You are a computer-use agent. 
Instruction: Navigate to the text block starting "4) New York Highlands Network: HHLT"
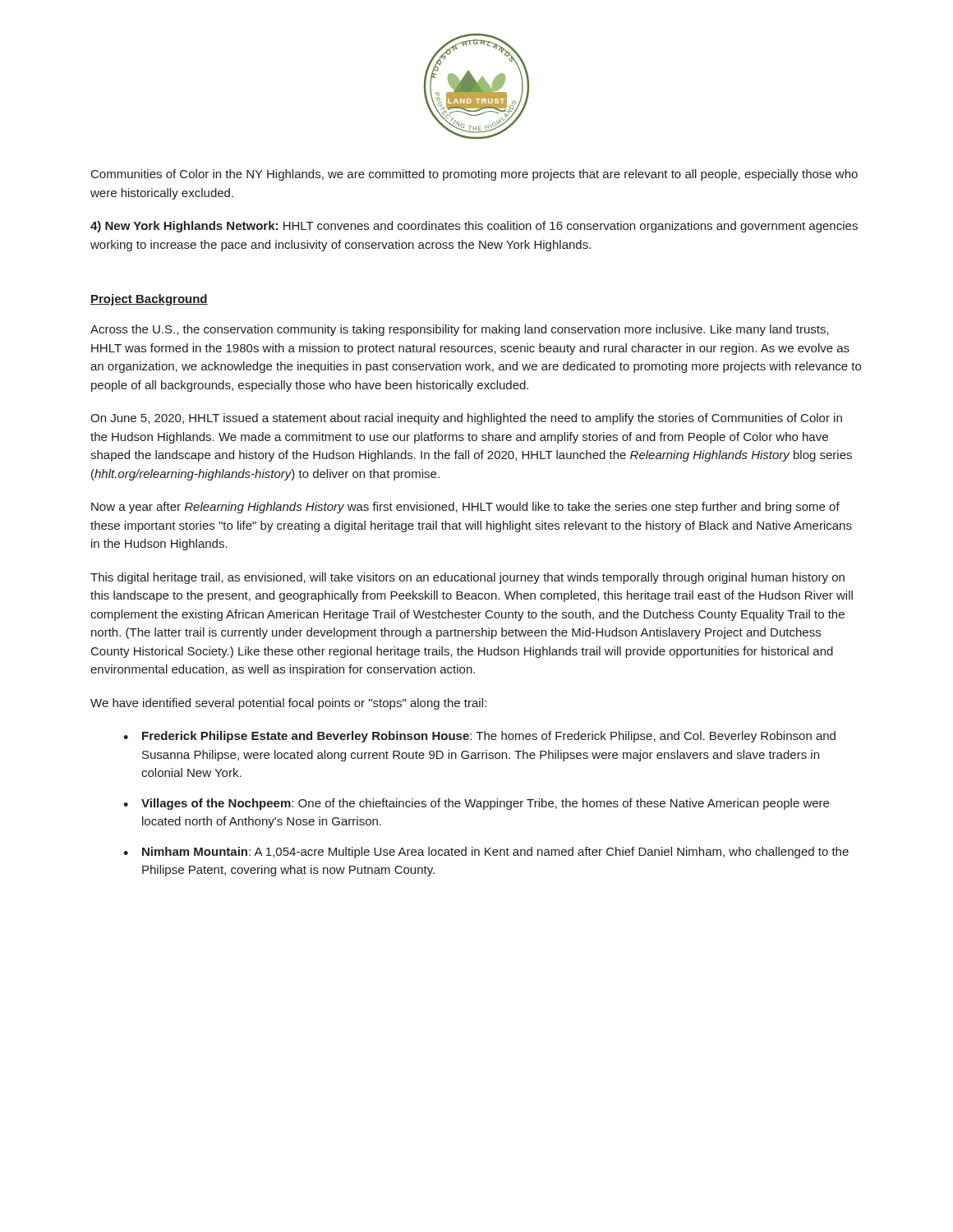[474, 235]
